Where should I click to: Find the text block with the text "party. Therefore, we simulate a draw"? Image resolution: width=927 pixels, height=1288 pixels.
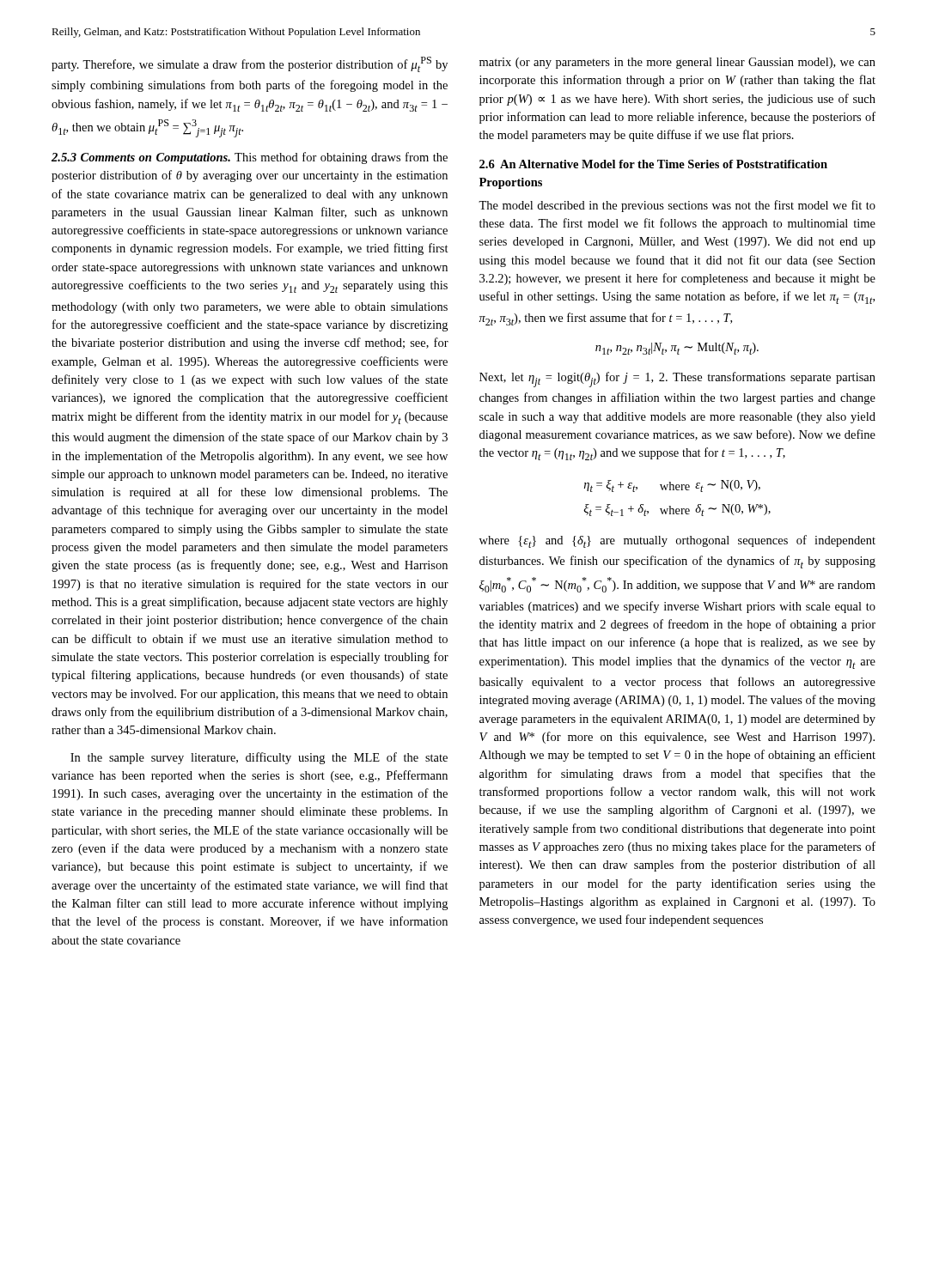[250, 97]
